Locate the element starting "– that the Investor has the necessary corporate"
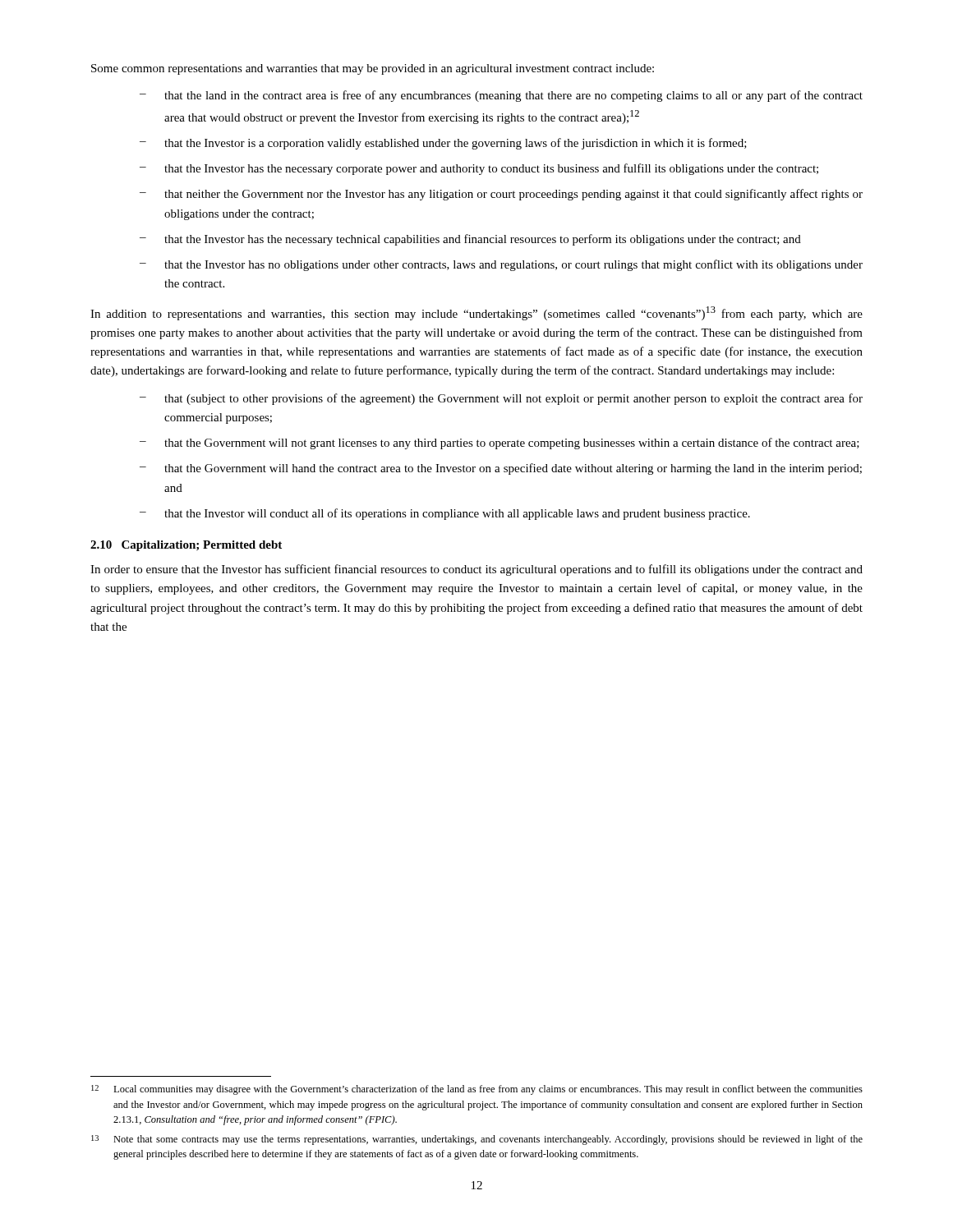 click(x=501, y=169)
